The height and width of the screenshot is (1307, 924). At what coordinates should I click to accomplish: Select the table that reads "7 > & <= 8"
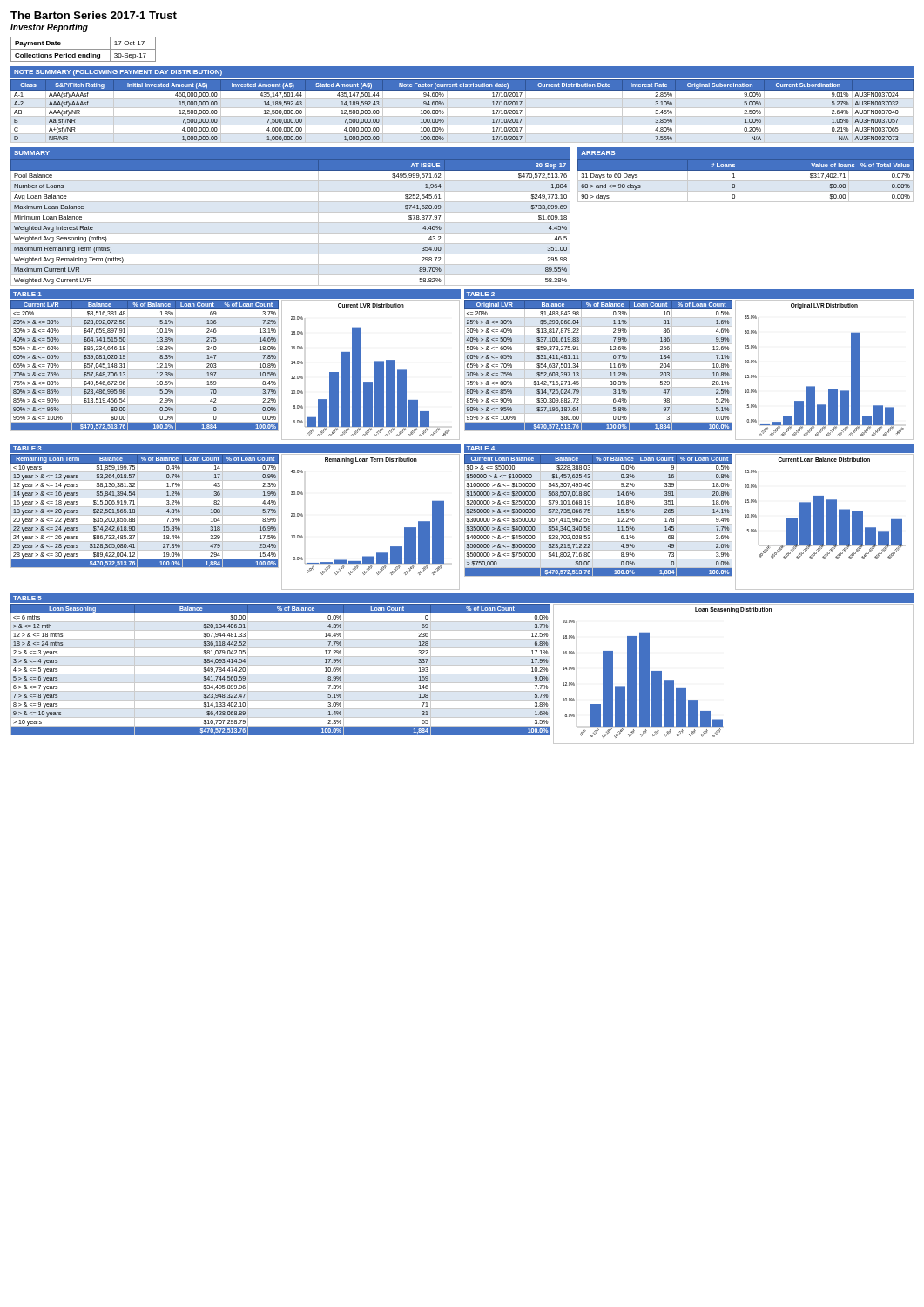(x=281, y=674)
